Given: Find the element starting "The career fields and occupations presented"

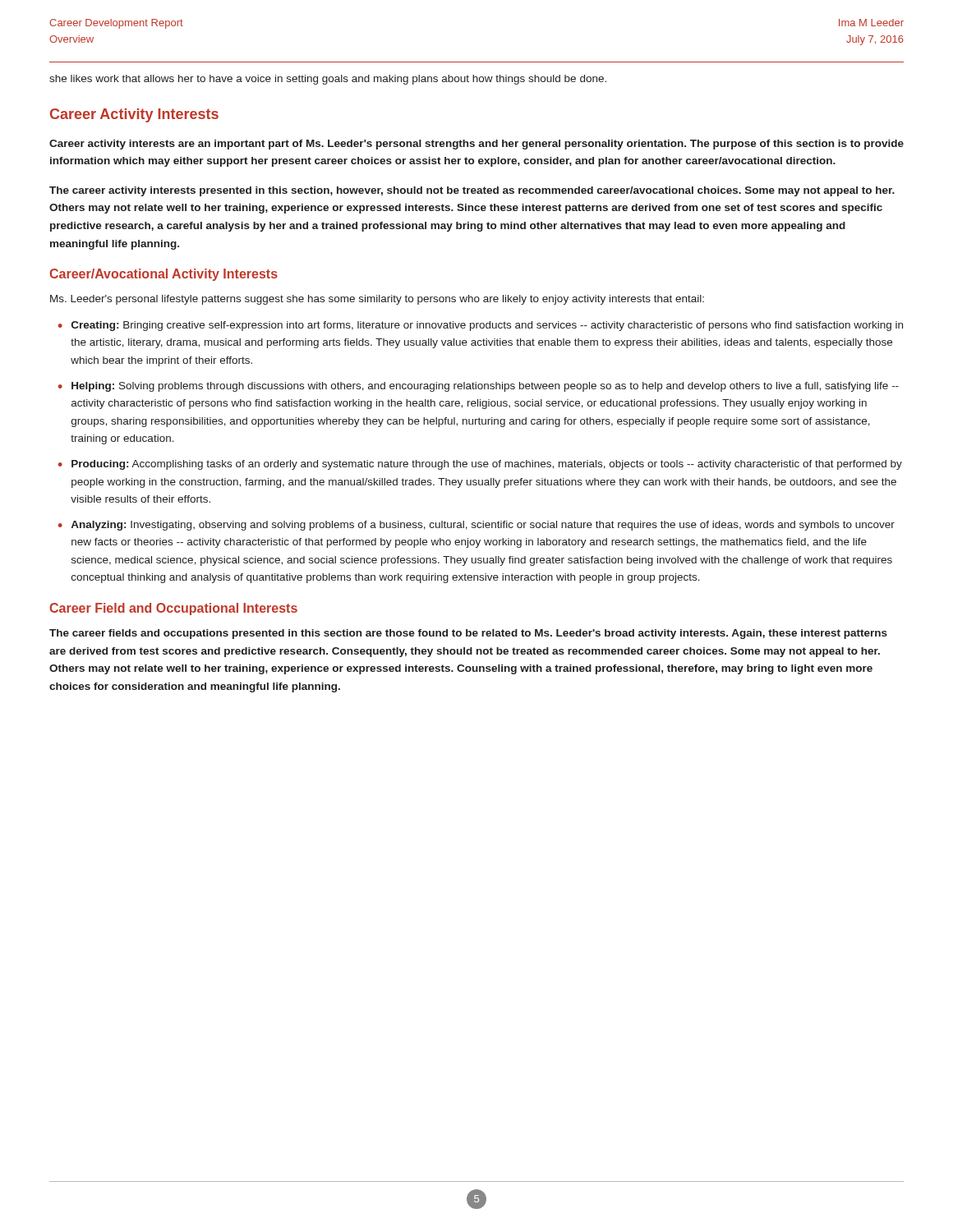Looking at the screenshot, I should tap(468, 659).
